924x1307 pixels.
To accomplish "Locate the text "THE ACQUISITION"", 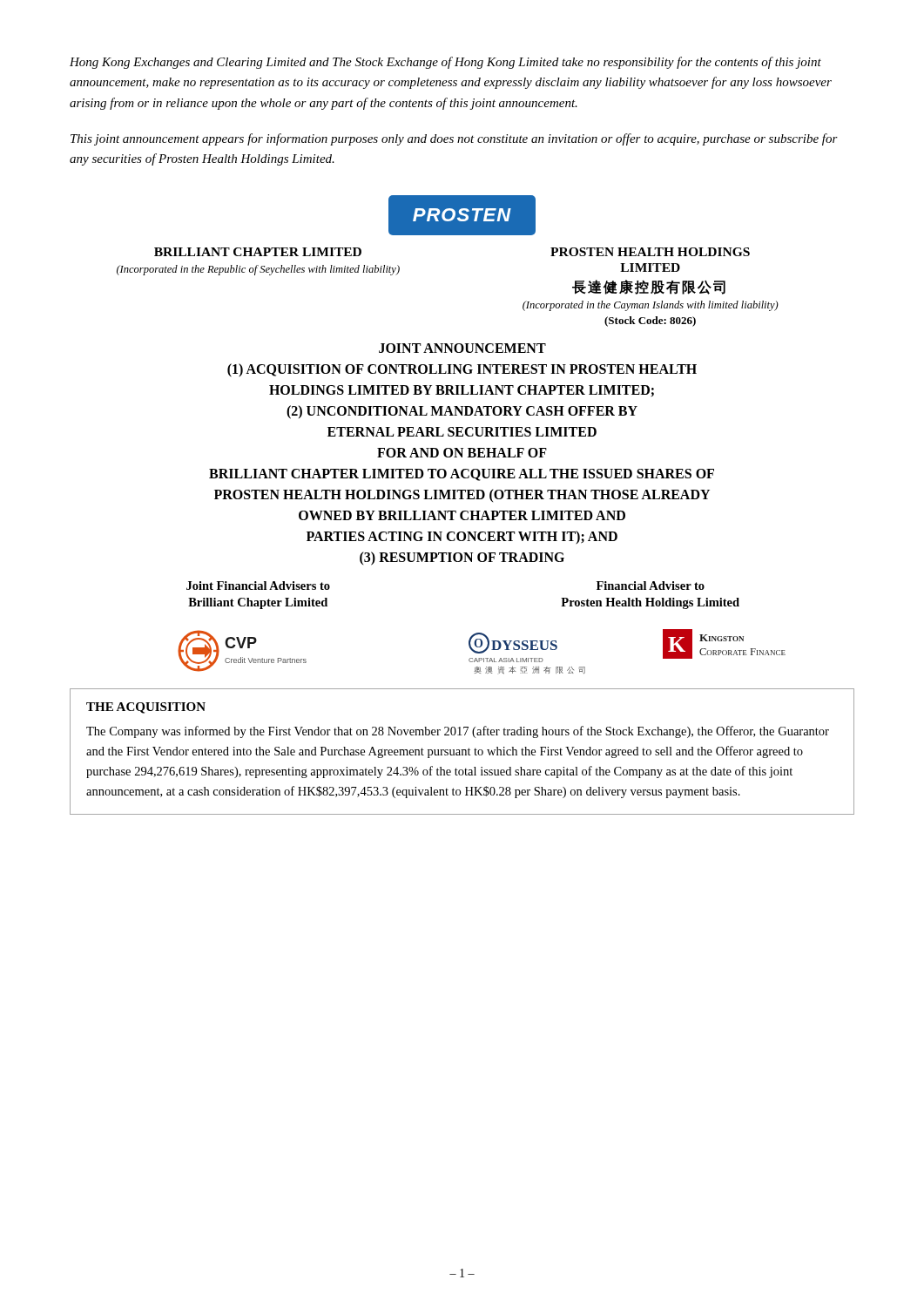I will 146,707.
